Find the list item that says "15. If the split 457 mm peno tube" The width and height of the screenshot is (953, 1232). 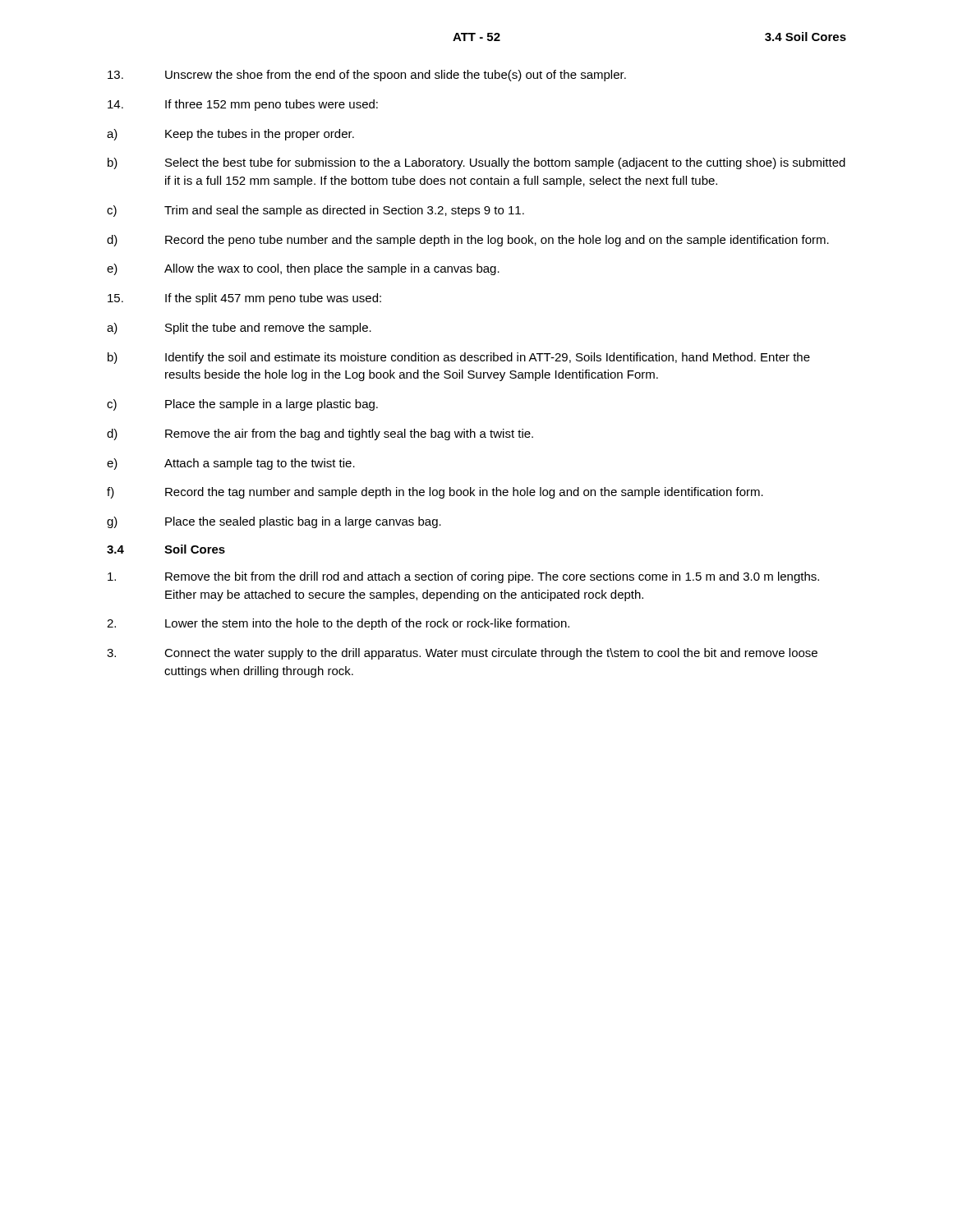[244, 299]
